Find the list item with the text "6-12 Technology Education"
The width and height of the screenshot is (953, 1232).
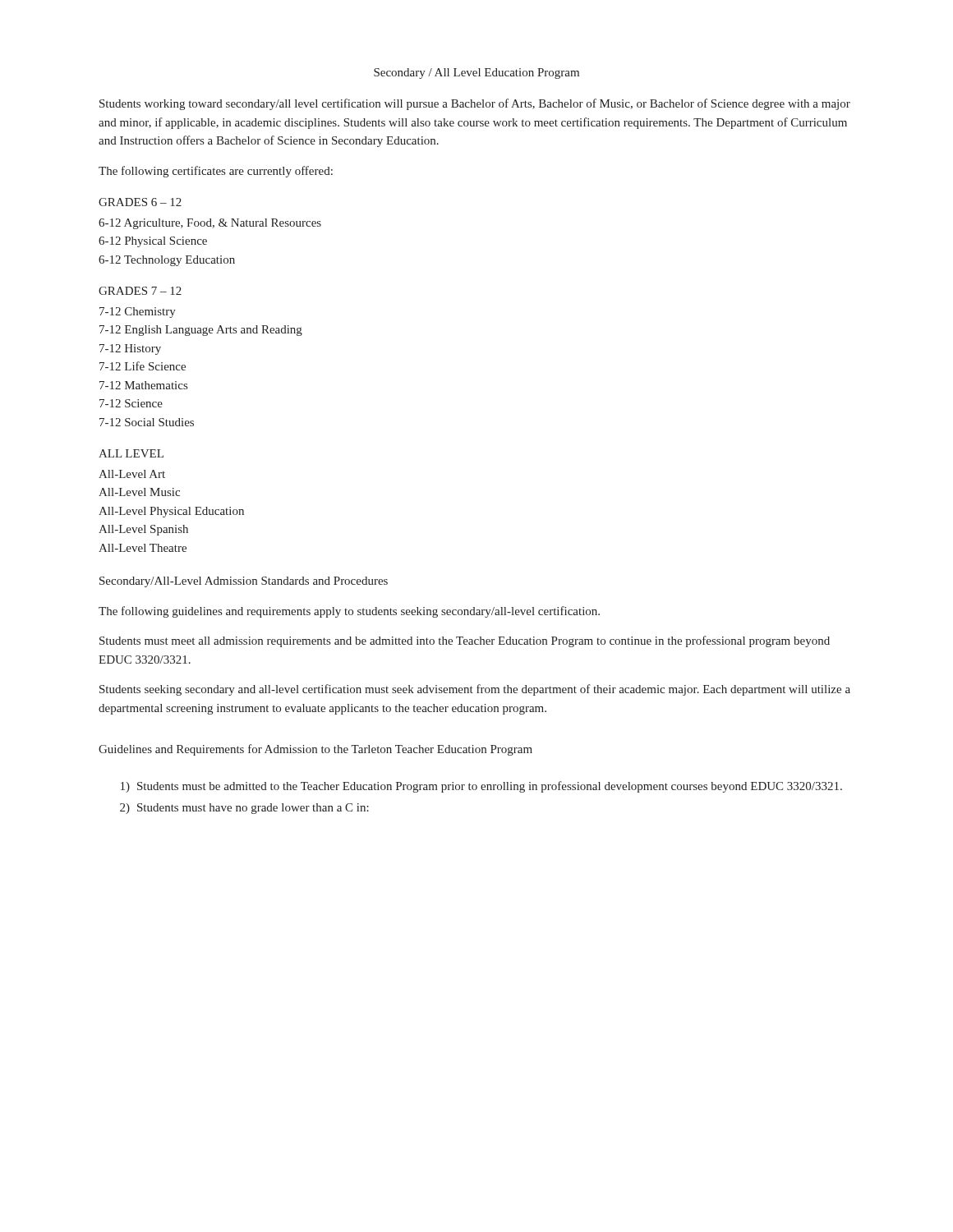pos(167,259)
